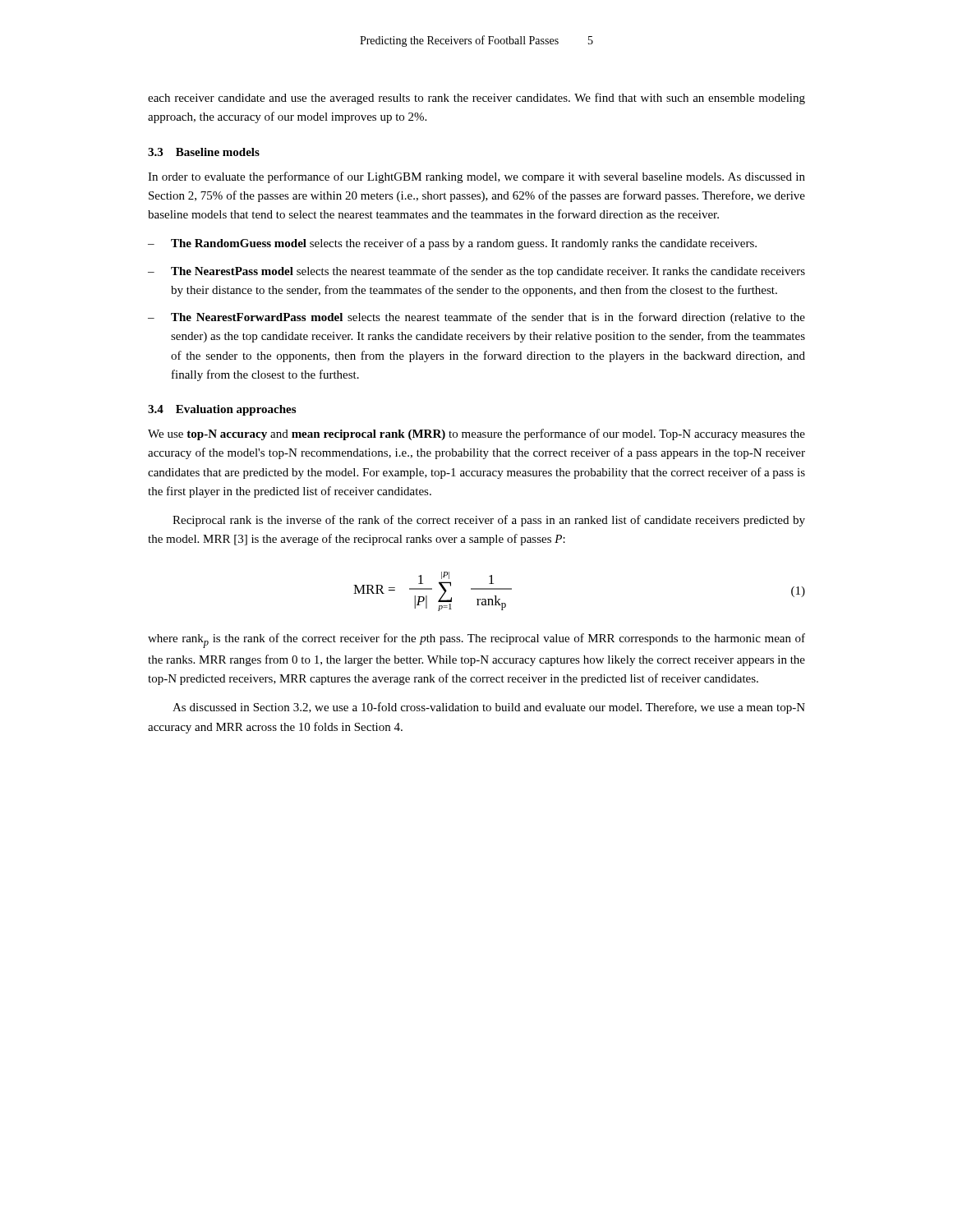Point to the block beginning "each receiver candidate"
The image size is (953, 1232).
[476, 108]
